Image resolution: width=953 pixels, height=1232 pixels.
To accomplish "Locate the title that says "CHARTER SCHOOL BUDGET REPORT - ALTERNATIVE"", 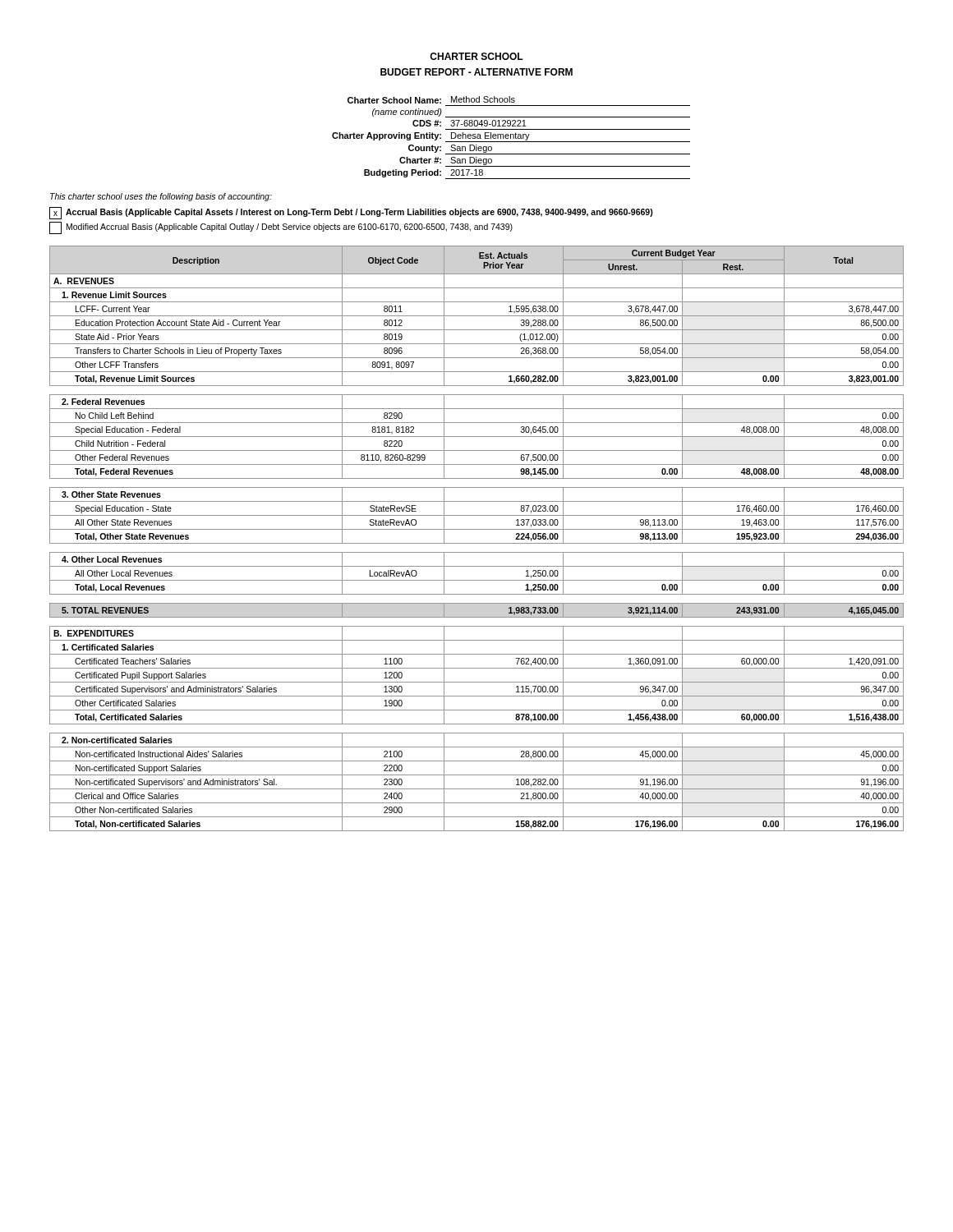I will 476,65.
